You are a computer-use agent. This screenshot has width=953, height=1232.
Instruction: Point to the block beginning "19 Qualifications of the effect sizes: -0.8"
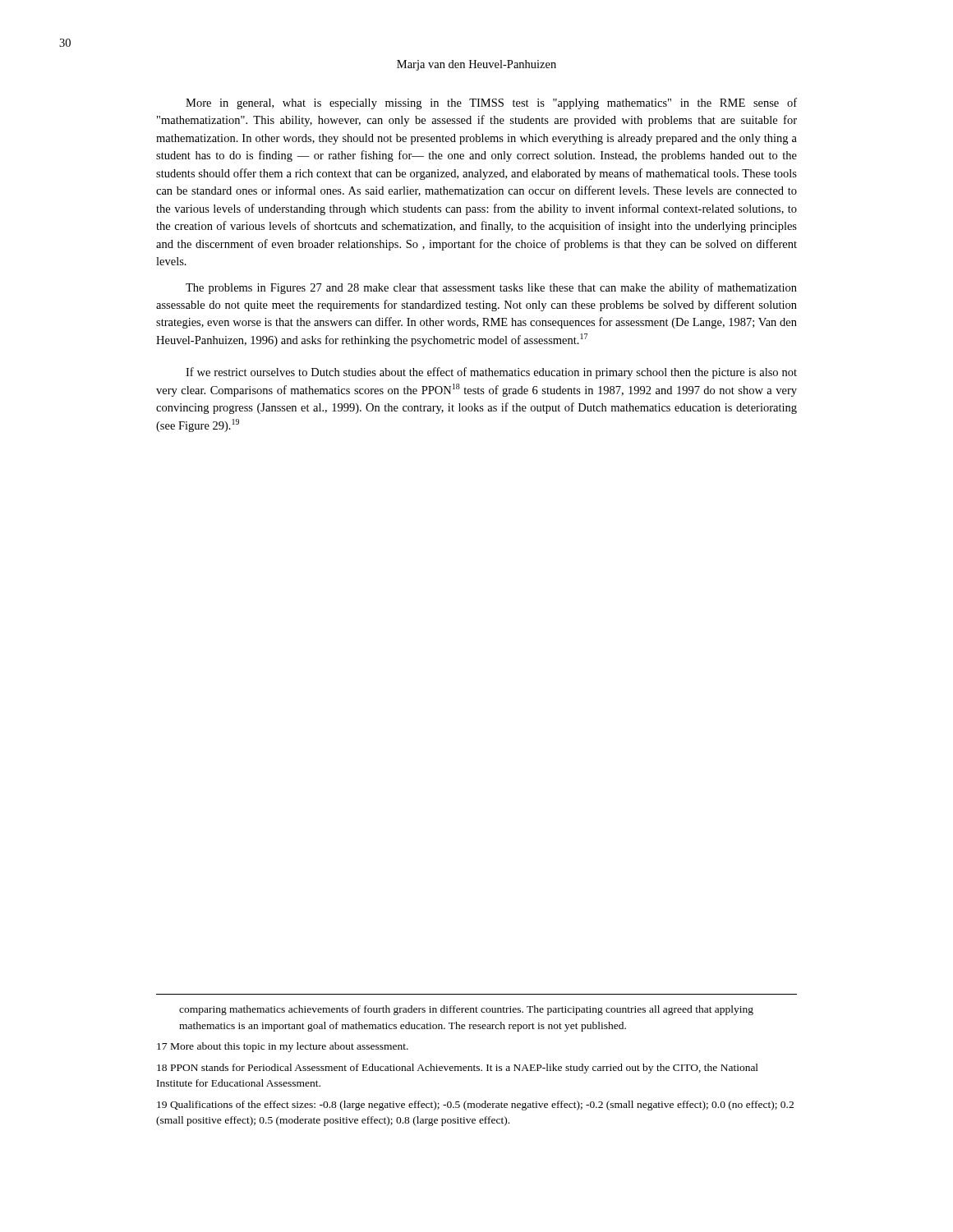pos(475,1112)
